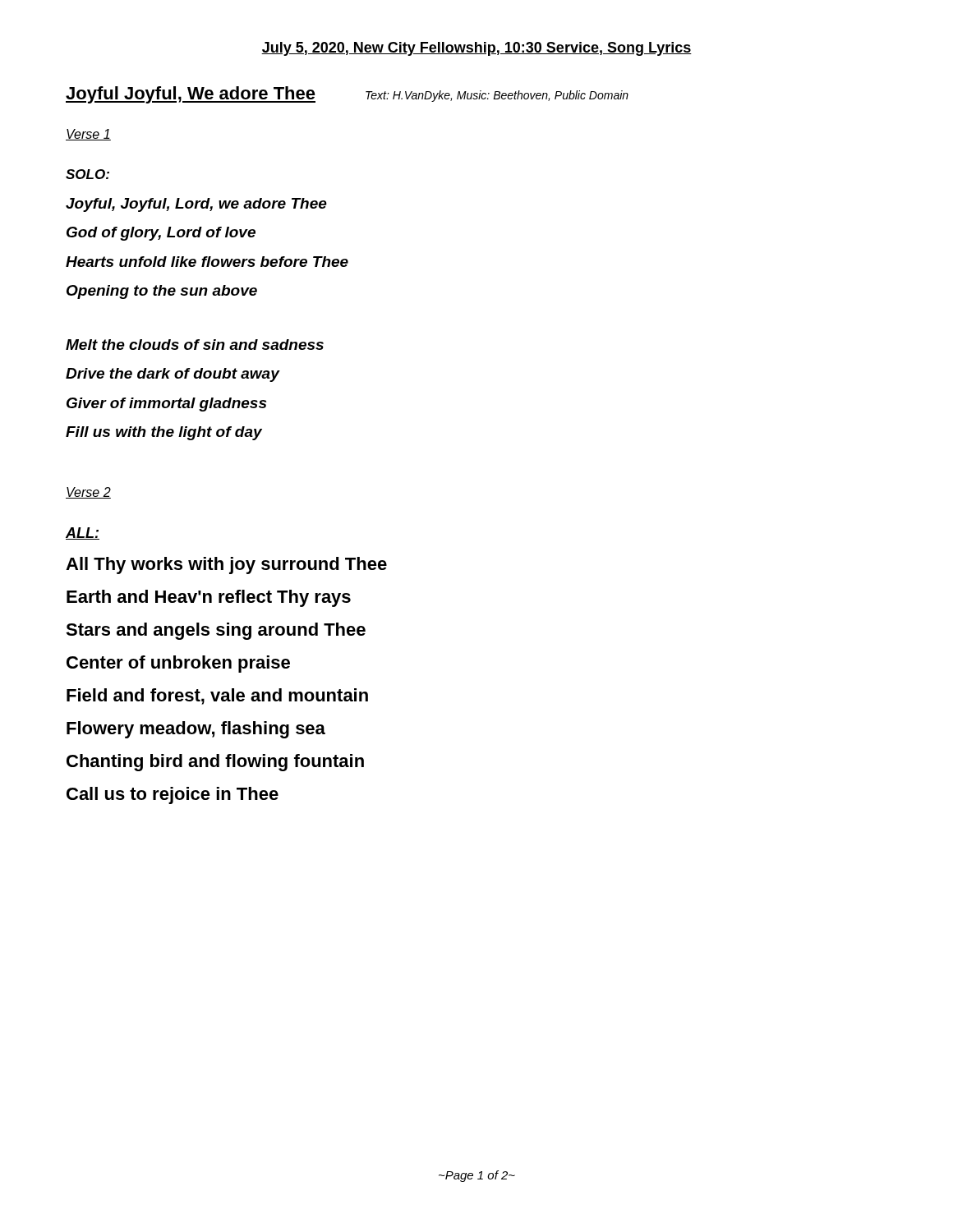Find the region starting "Fill us with the"
The image size is (953, 1232).
tap(164, 432)
